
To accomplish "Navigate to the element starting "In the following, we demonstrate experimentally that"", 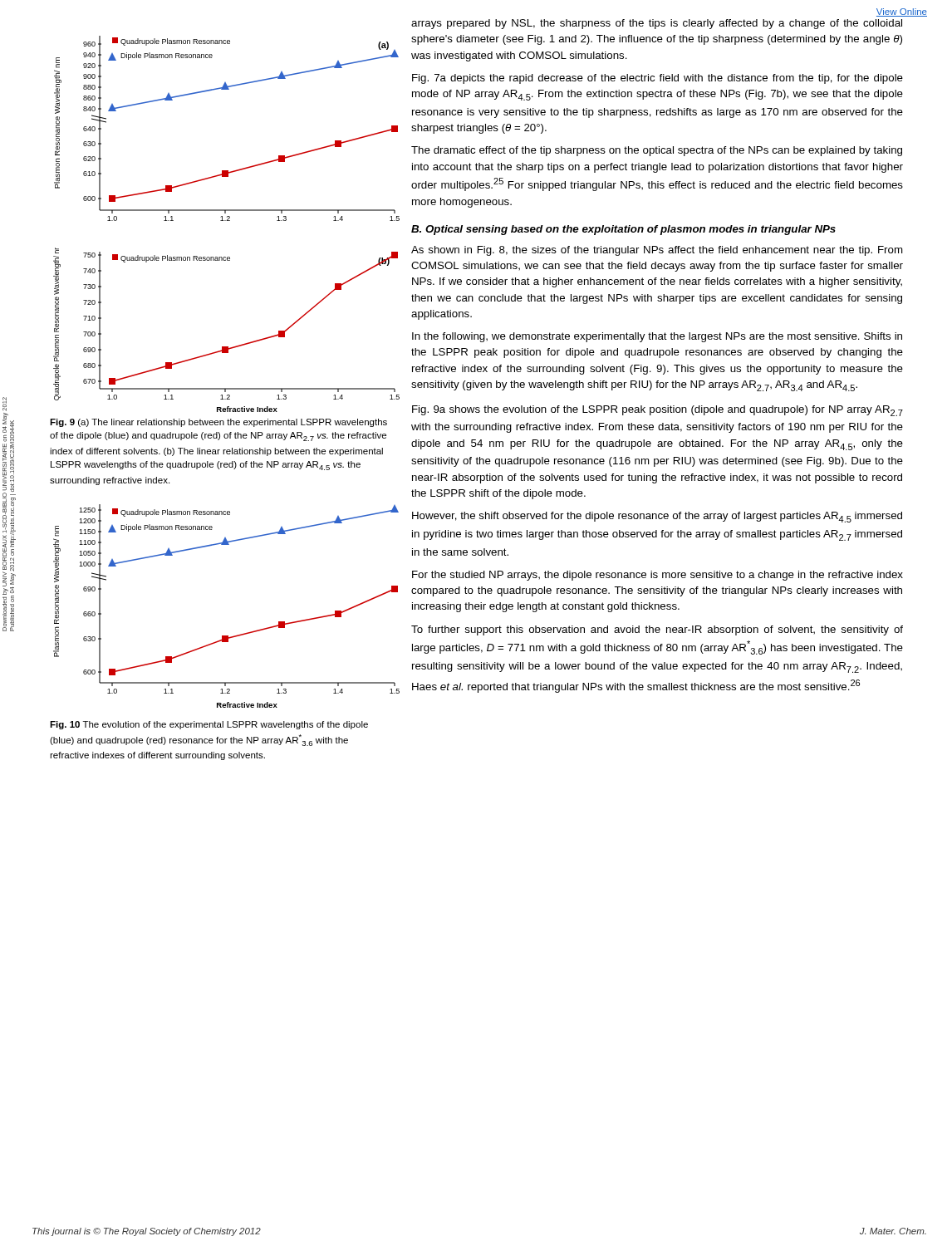I will 657,361.
